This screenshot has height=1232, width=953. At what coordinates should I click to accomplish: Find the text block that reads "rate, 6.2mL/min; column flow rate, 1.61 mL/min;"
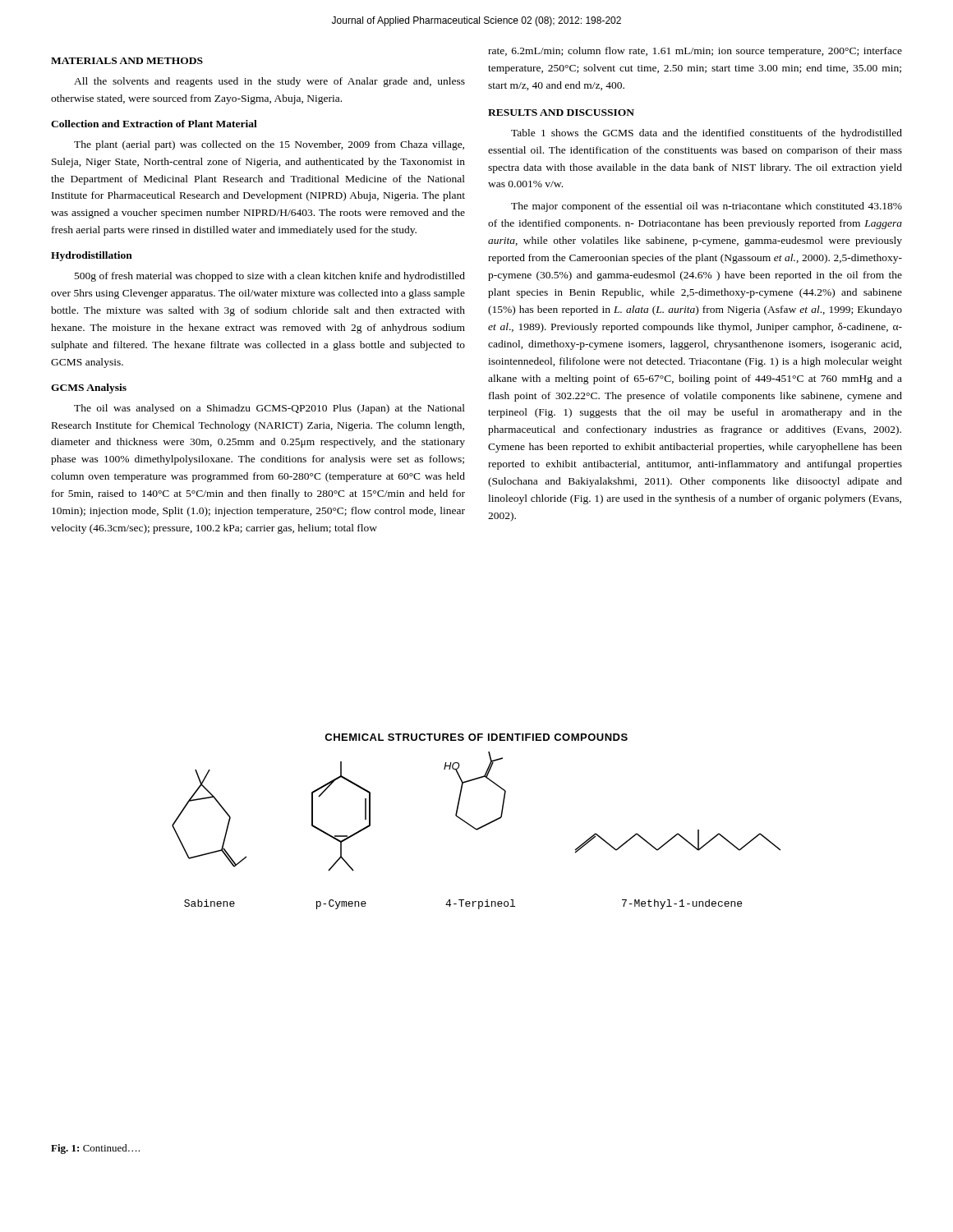coord(695,68)
